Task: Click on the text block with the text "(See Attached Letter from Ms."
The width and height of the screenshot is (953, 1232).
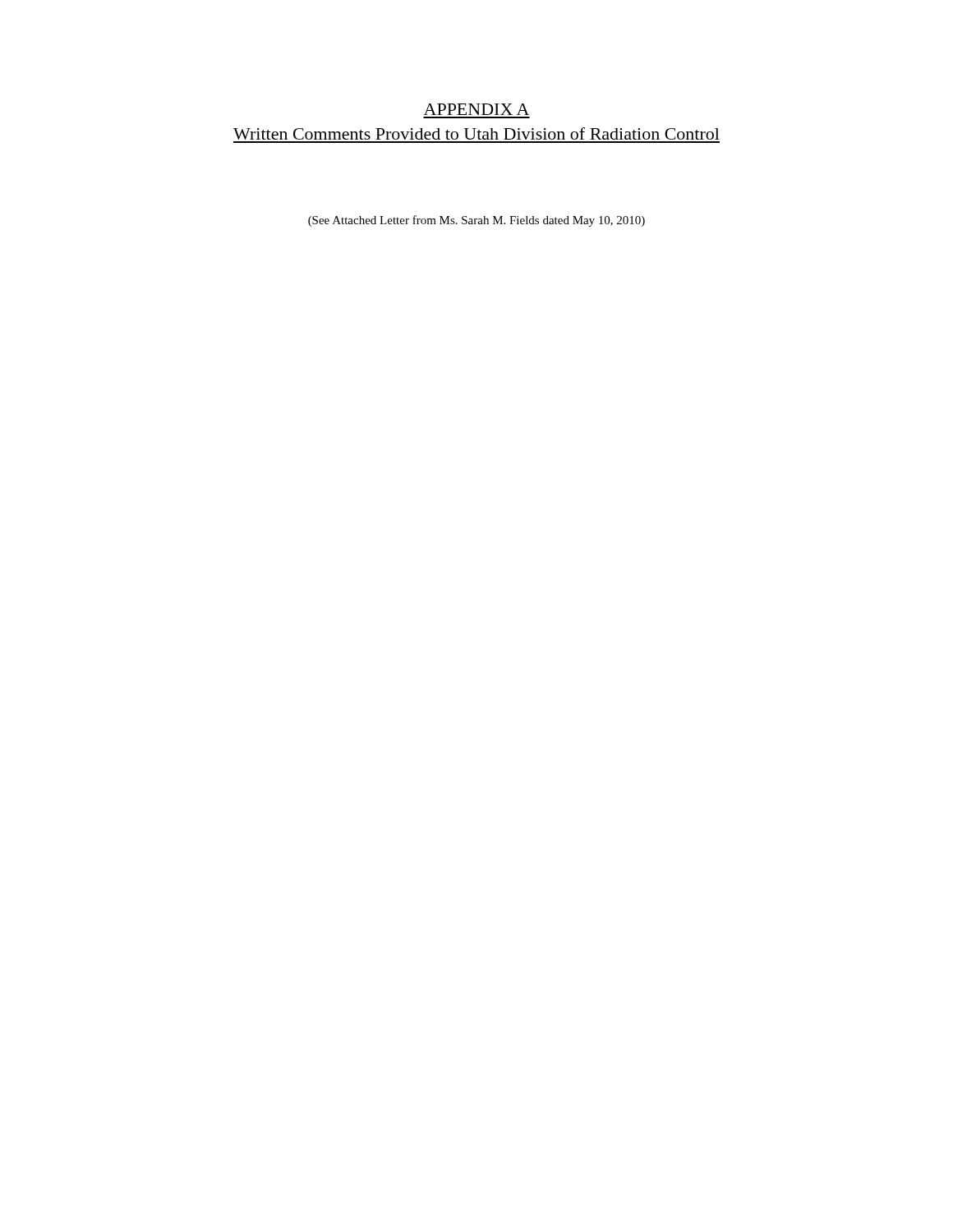Action: coord(476,220)
